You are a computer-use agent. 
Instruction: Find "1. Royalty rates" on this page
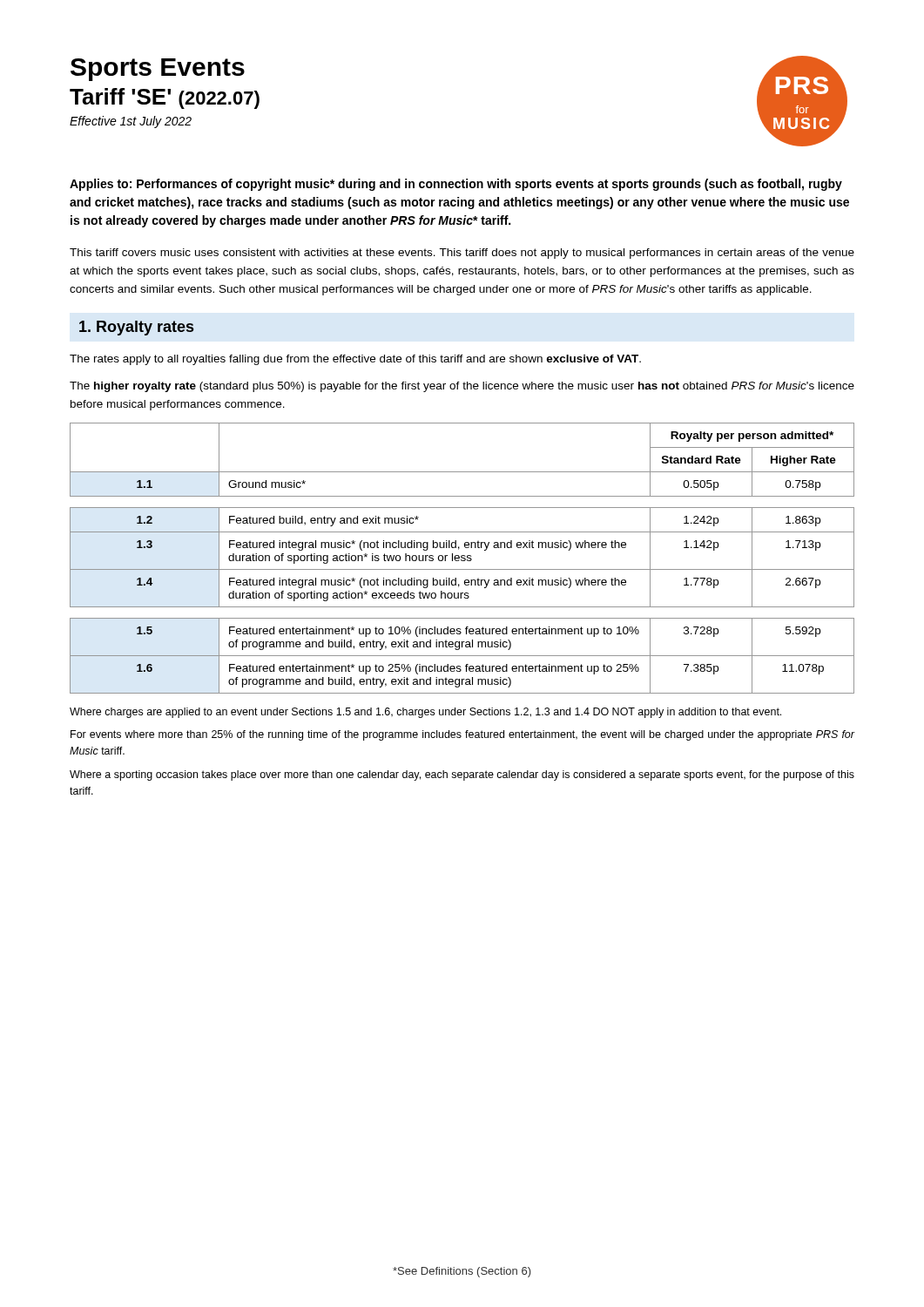click(136, 327)
